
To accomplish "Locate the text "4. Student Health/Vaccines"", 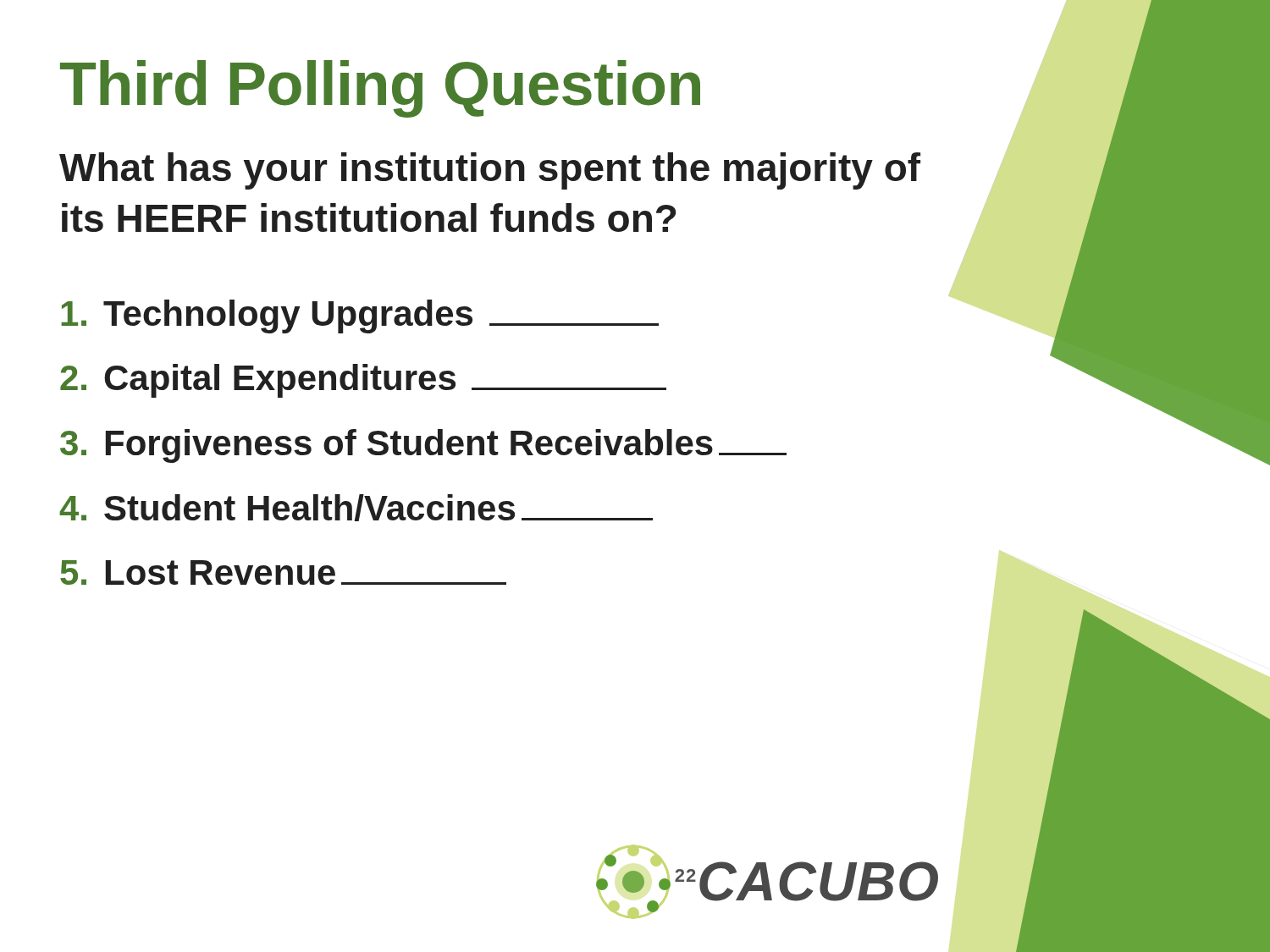I will 495,508.
